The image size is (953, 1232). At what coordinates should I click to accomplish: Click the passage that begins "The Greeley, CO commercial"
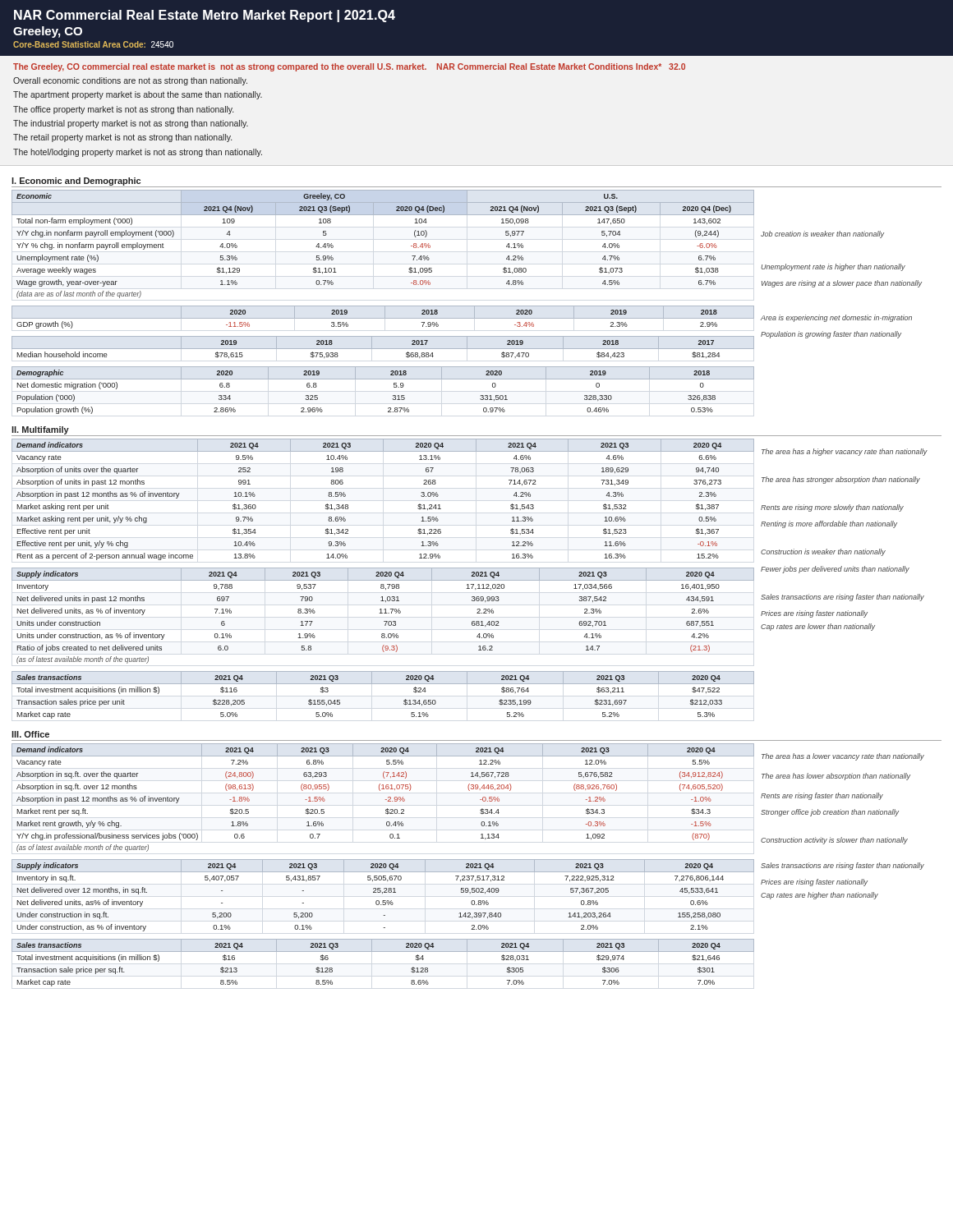point(349,67)
